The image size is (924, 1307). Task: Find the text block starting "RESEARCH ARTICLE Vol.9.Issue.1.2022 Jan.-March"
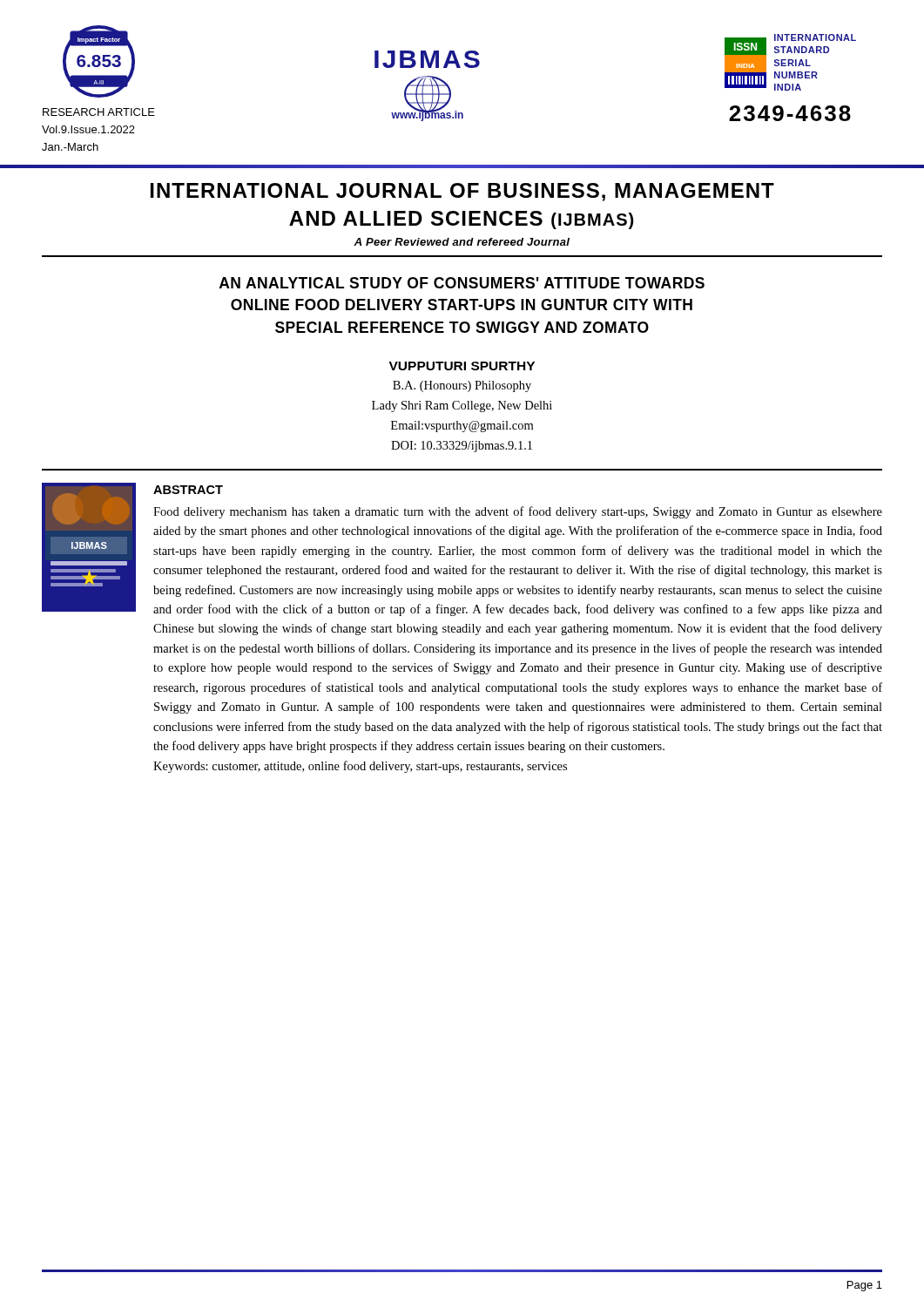tap(98, 130)
